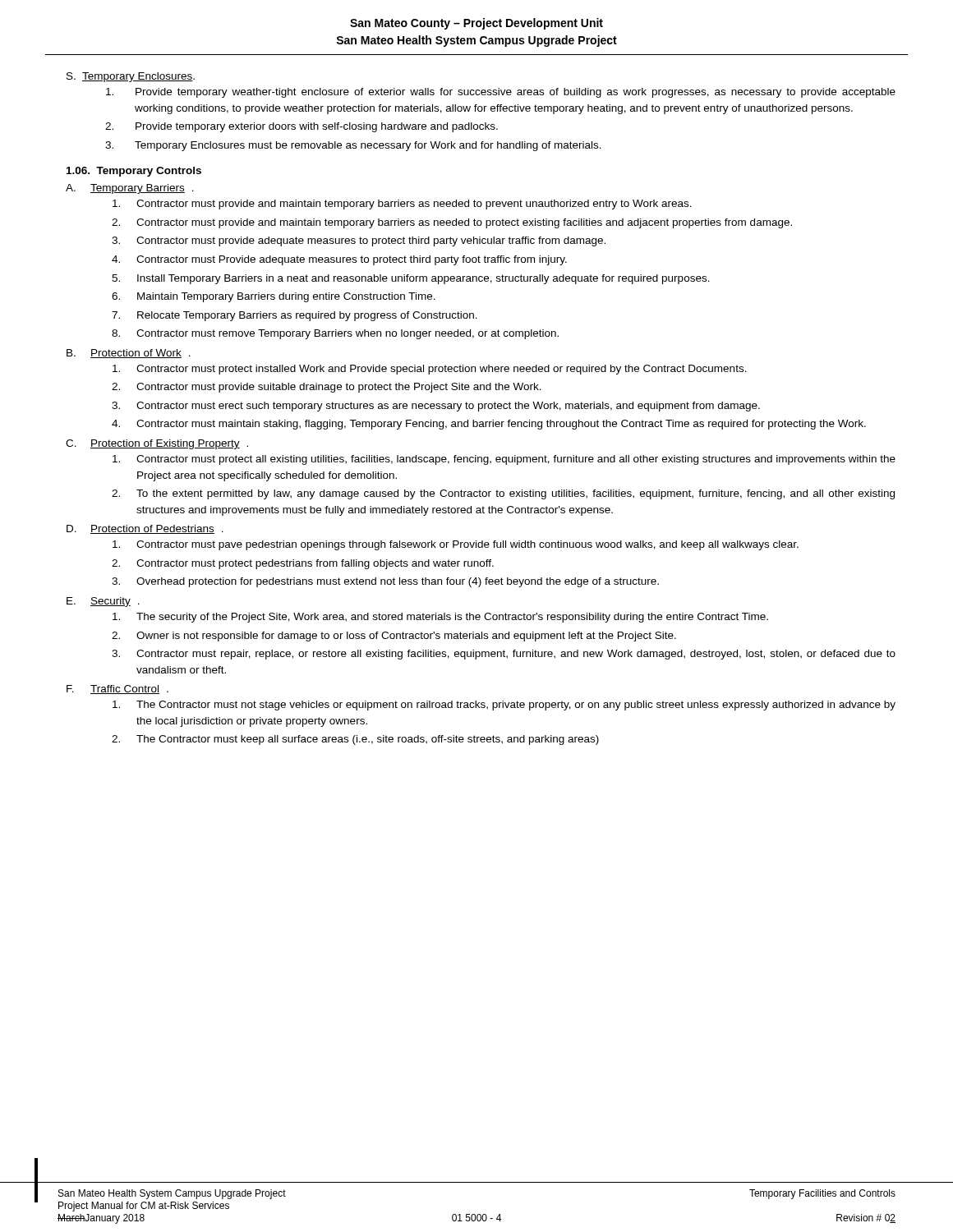The height and width of the screenshot is (1232, 953).
Task: Select the list item that reads "E. Security. 1. The security of the"
Action: tap(481, 636)
